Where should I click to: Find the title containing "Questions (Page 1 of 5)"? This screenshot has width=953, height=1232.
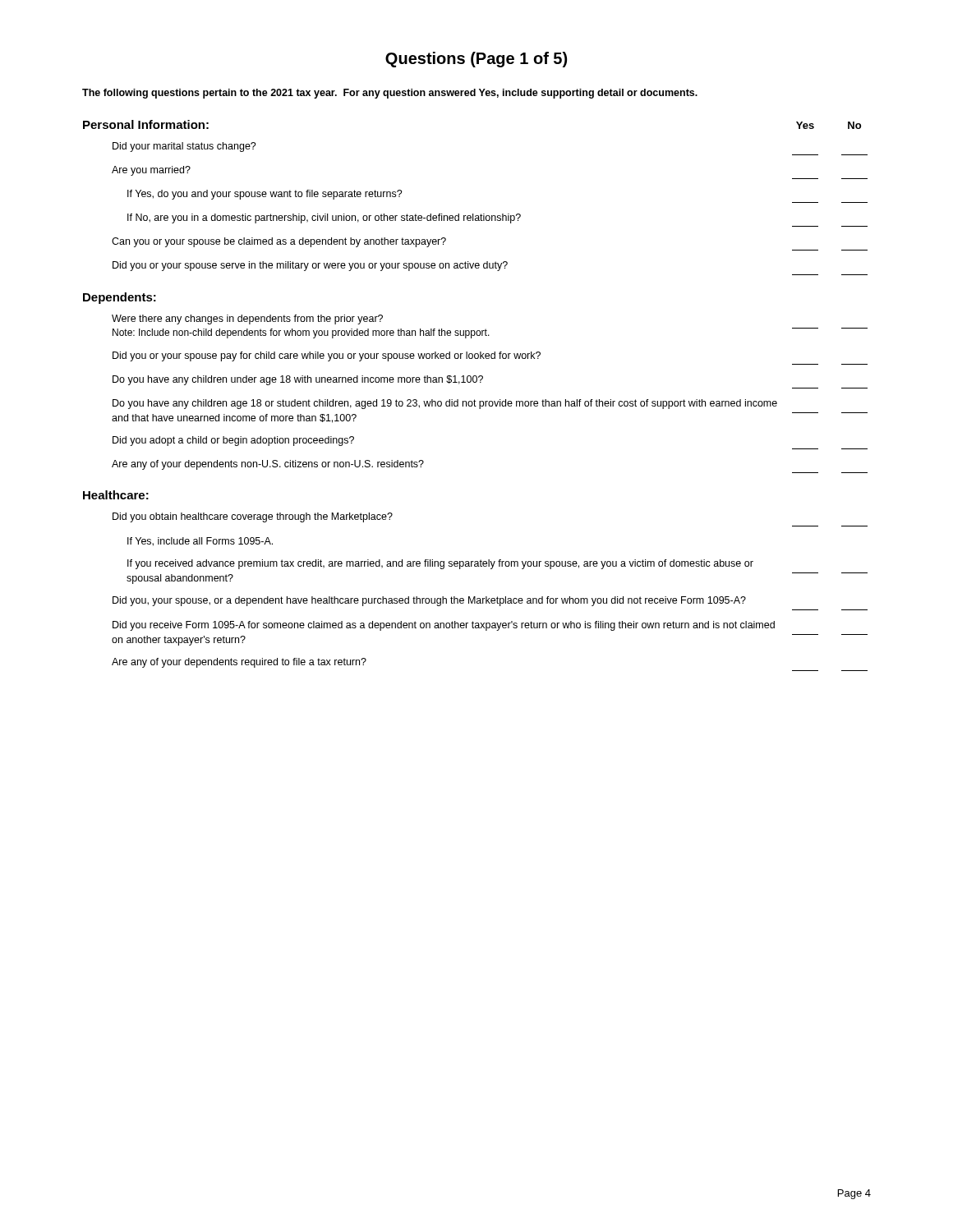tap(476, 58)
